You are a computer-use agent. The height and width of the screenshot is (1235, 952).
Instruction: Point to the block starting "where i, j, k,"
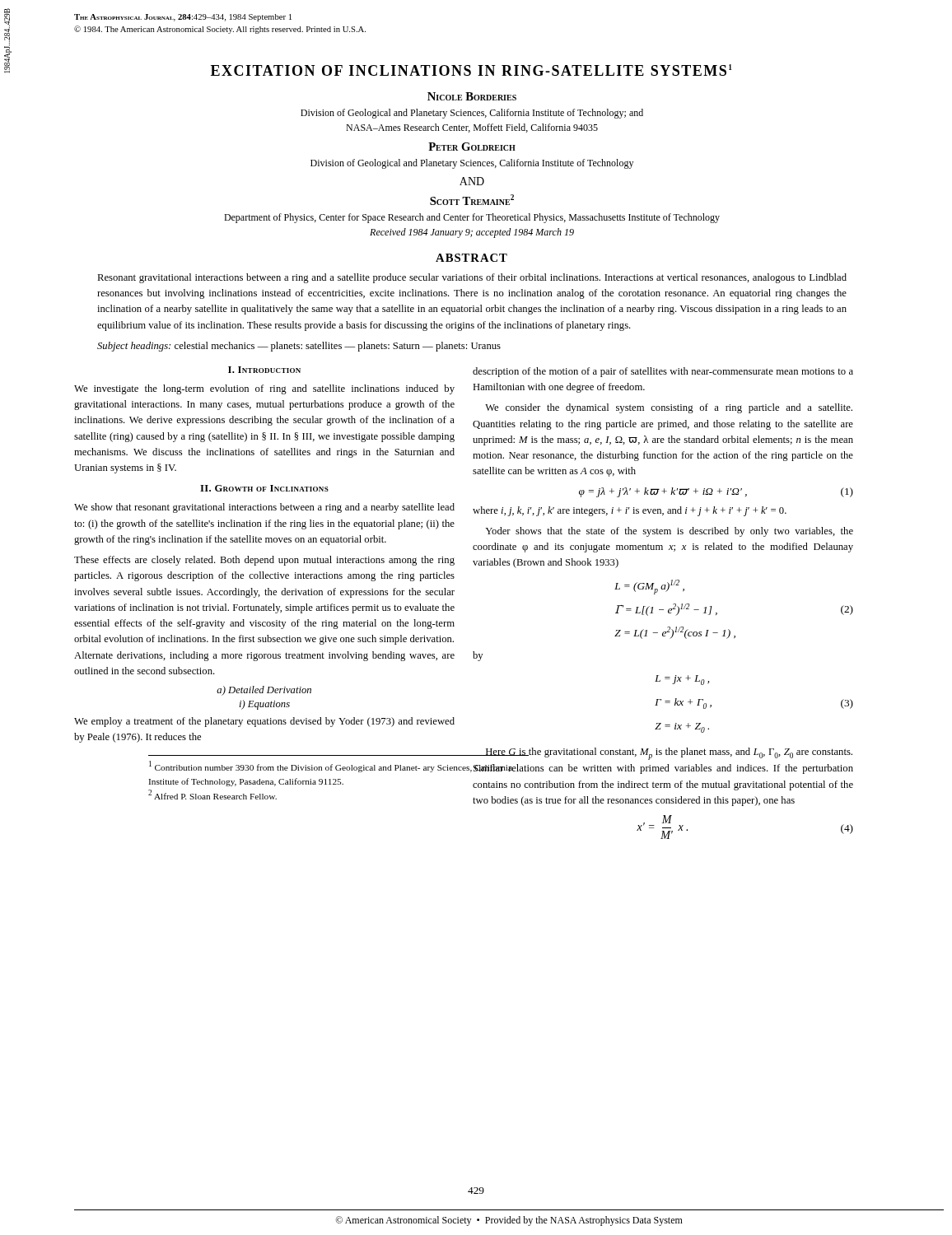tap(630, 510)
